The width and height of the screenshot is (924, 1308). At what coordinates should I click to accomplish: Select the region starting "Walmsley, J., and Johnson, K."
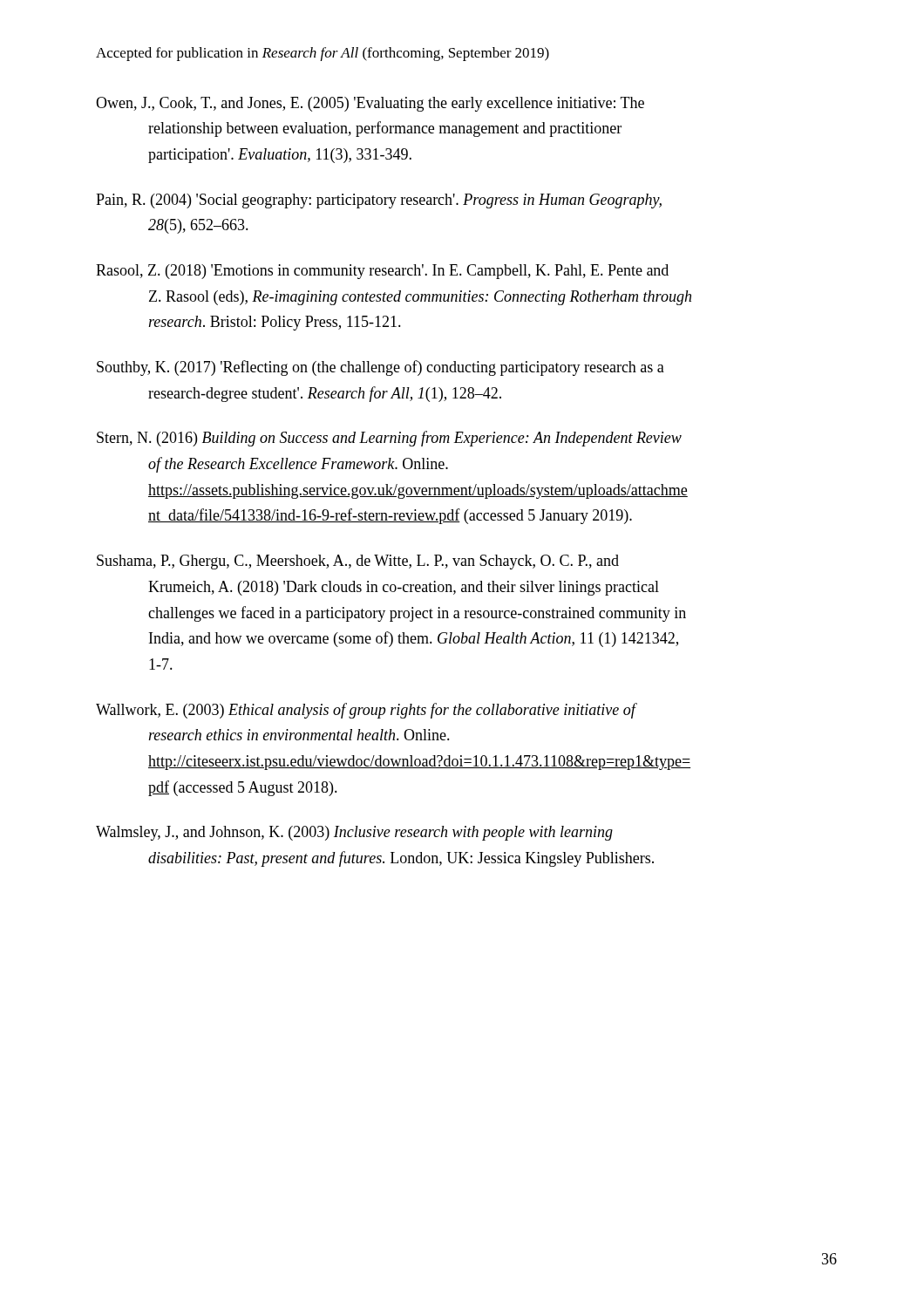point(466,846)
